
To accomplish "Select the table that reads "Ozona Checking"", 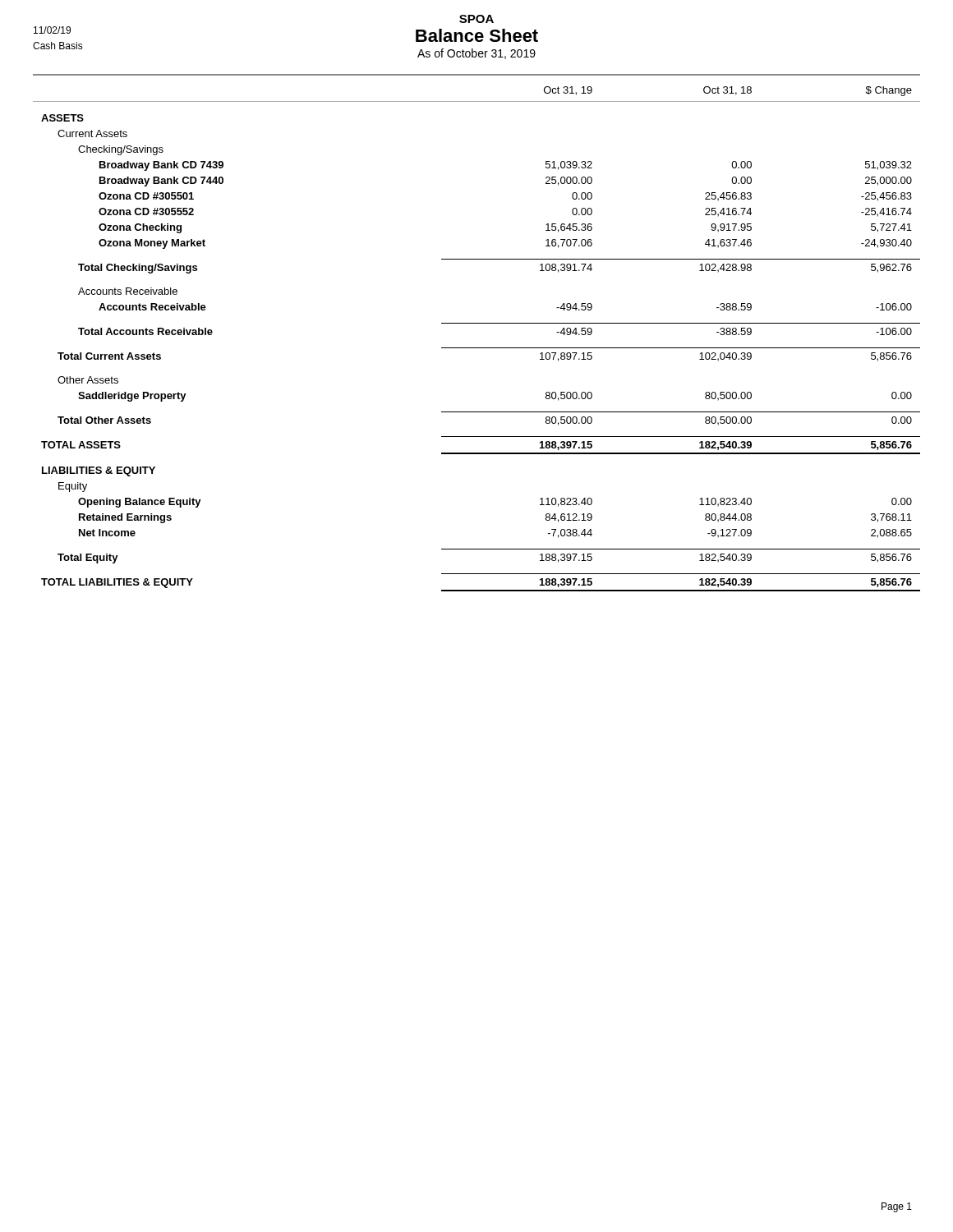I will [x=476, y=335].
